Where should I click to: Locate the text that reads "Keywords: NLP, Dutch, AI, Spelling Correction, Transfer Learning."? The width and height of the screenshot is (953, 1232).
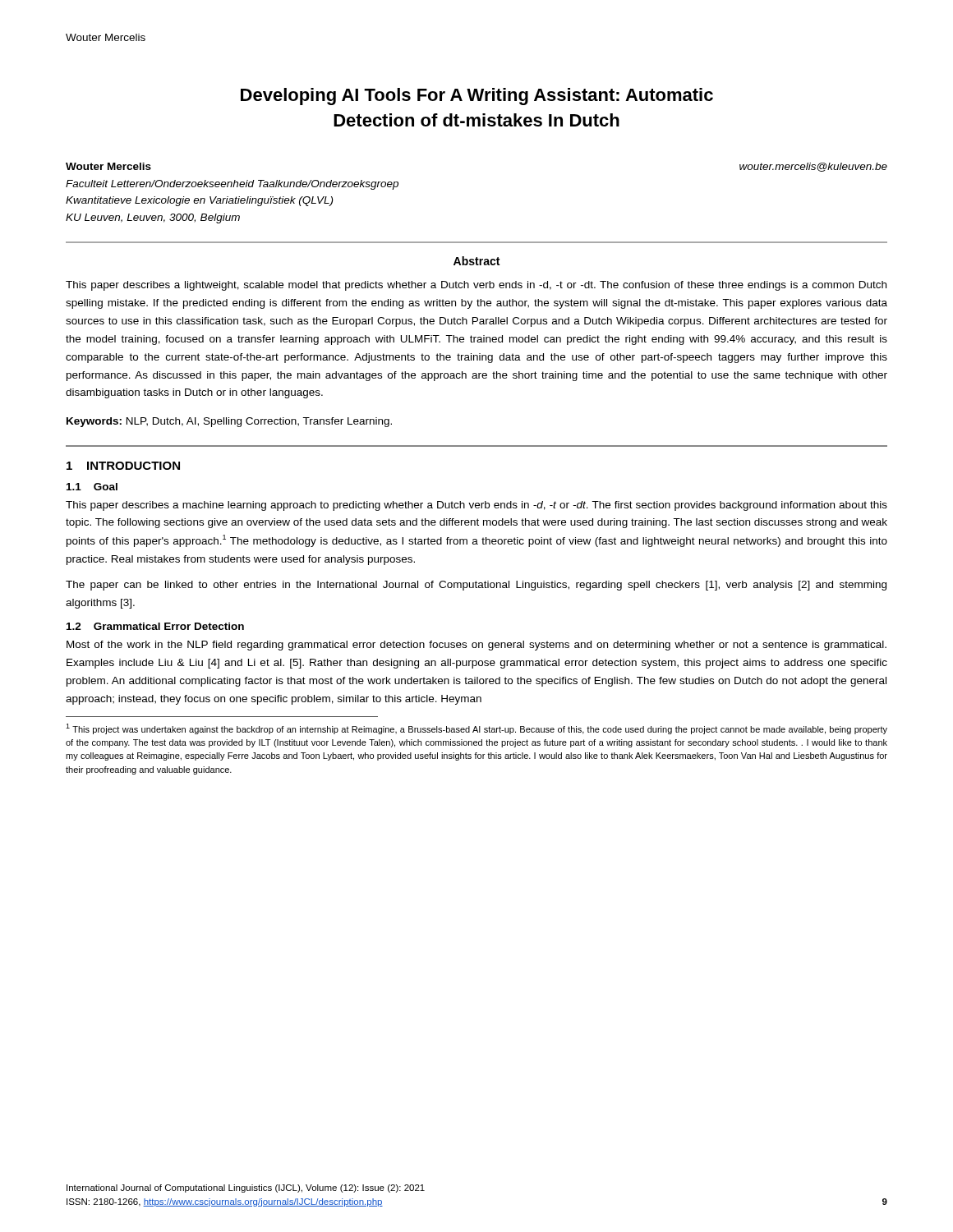click(x=229, y=421)
